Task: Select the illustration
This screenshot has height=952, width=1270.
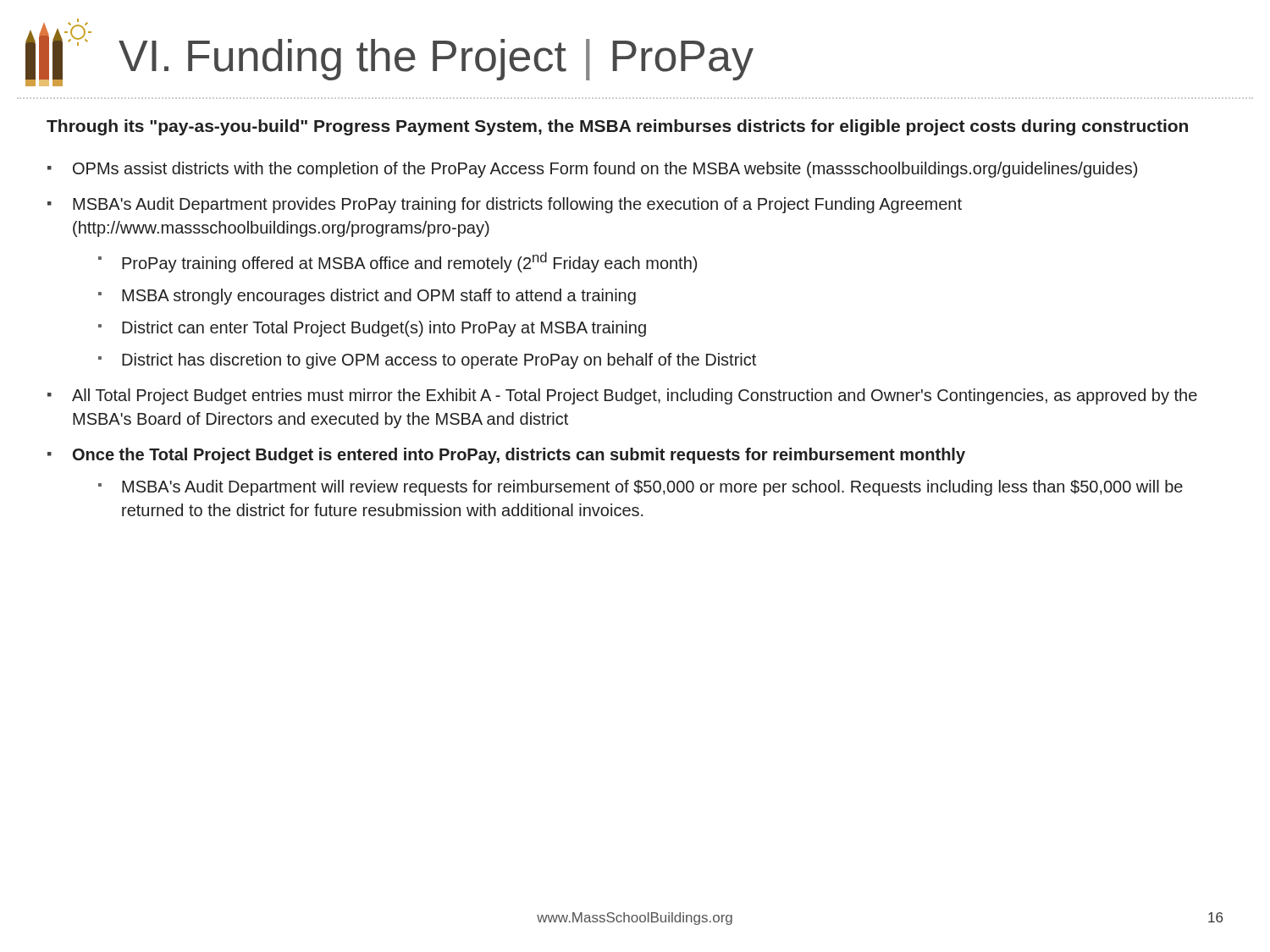Action: (x=64, y=57)
